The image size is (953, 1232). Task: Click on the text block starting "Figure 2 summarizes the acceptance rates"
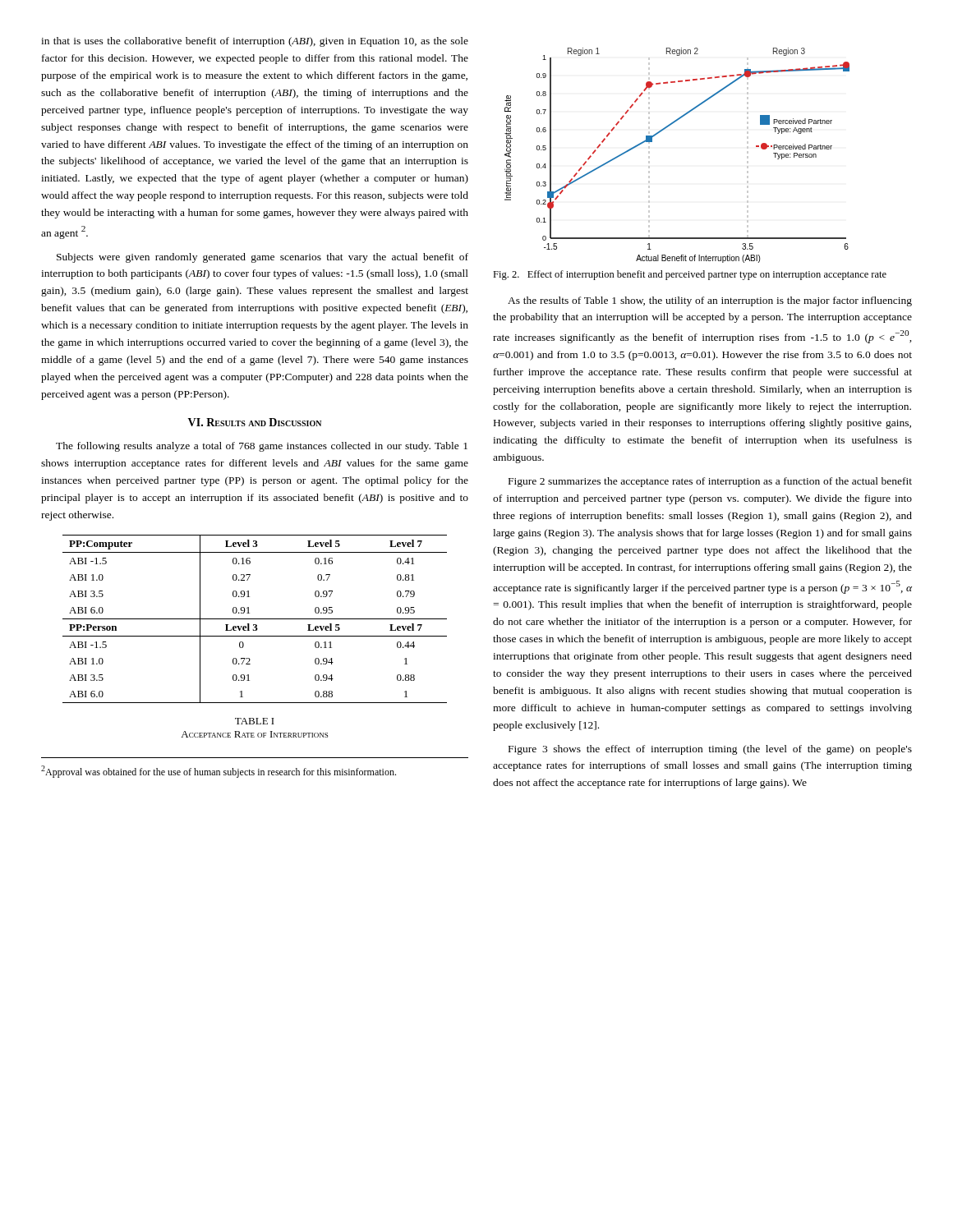702,603
